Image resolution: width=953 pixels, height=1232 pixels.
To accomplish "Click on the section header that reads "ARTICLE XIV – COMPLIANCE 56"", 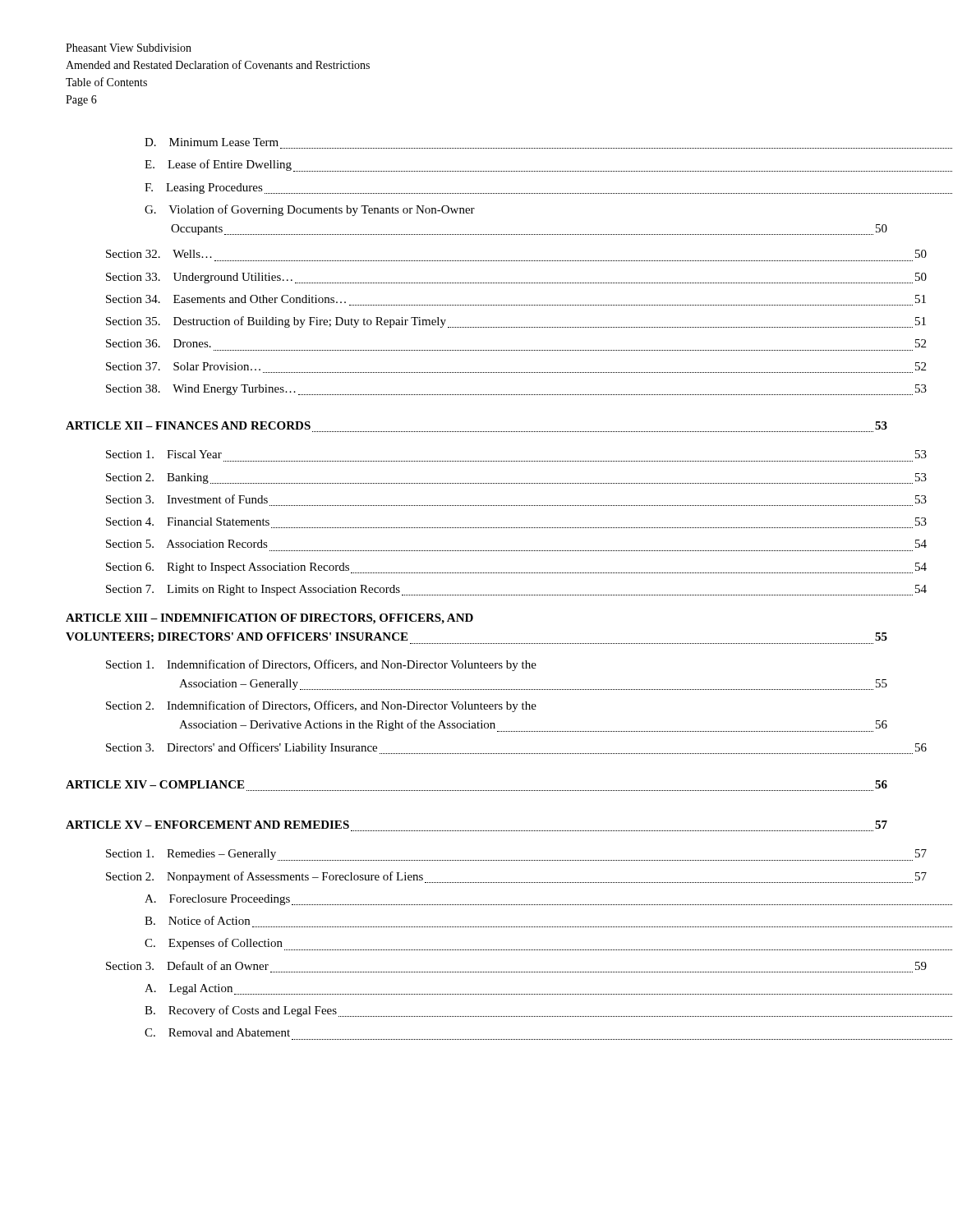I will click(476, 785).
